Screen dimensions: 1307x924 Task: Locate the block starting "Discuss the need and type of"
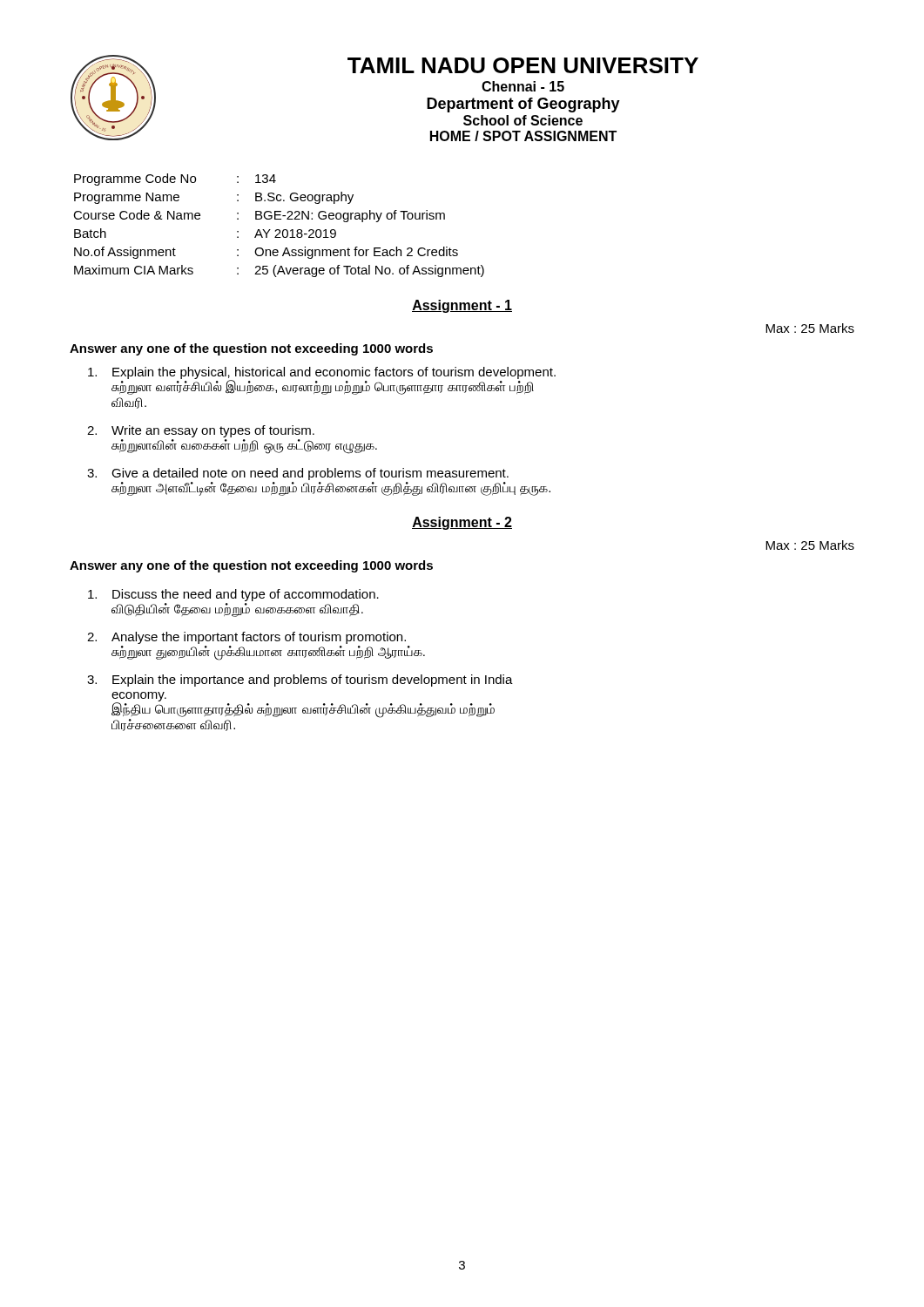coord(233,595)
